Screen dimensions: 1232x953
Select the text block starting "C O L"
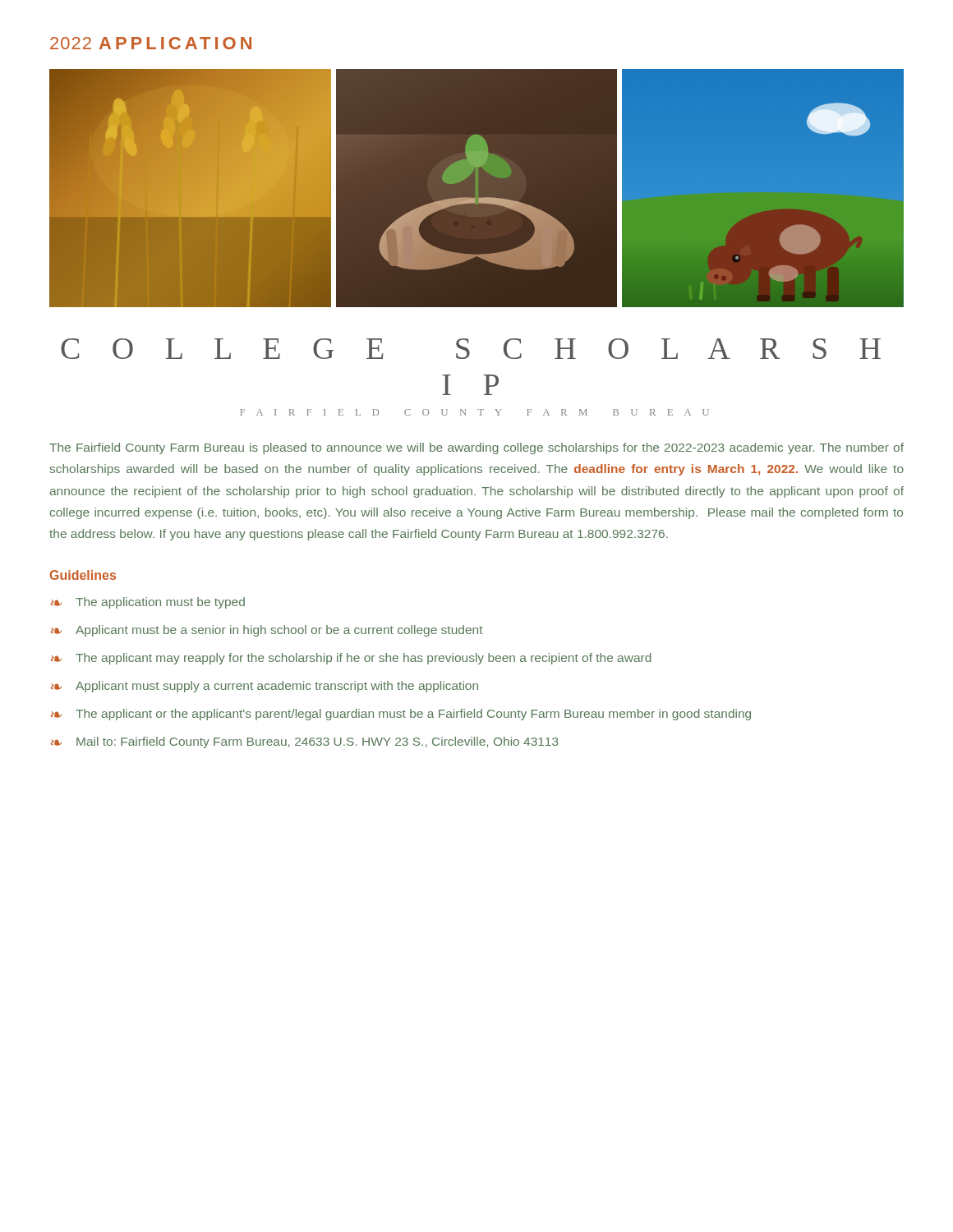[476, 375]
